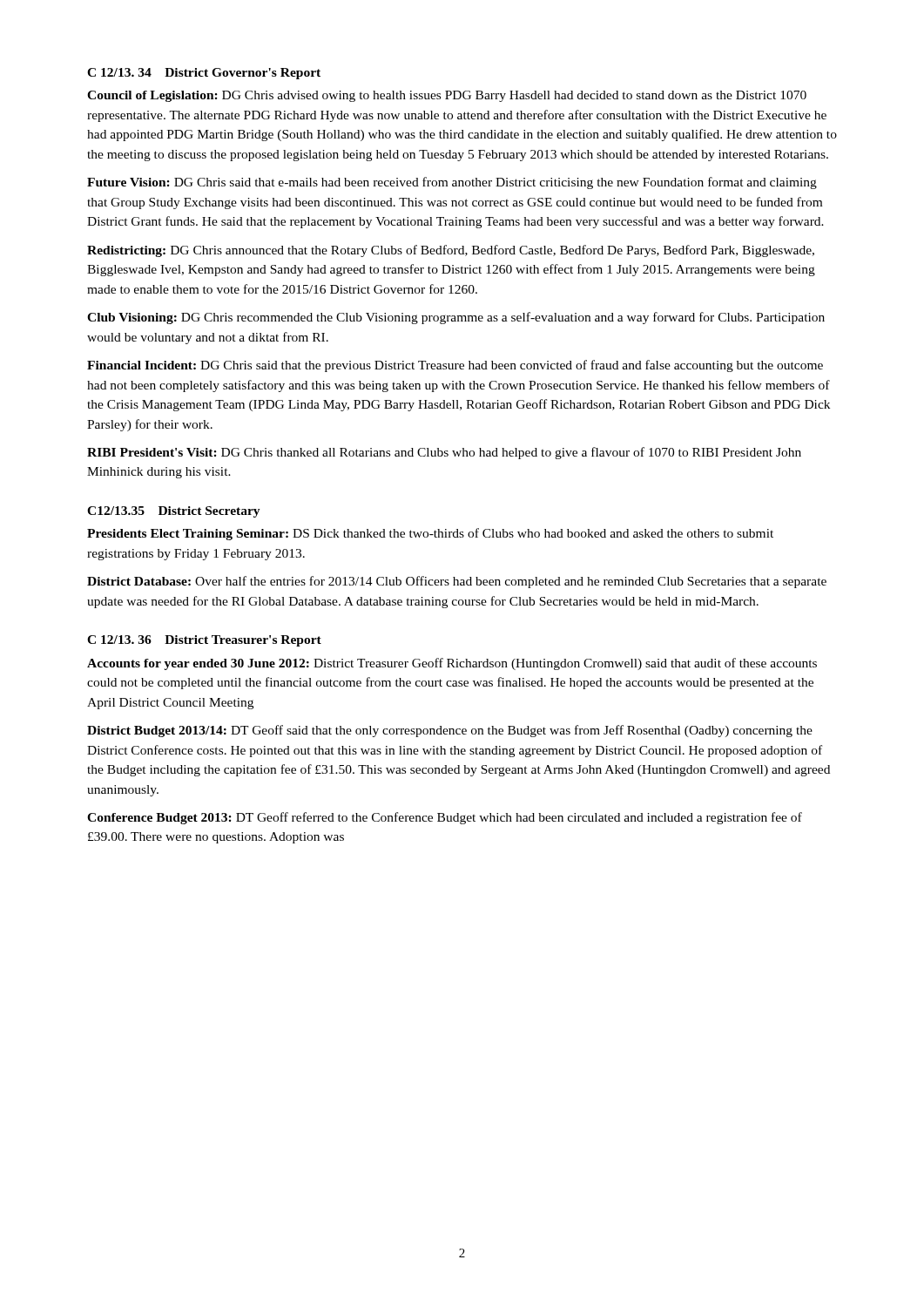Find the block on this page that starts "Presidents Elect Training"
The width and height of the screenshot is (924, 1307).
point(430,543)
